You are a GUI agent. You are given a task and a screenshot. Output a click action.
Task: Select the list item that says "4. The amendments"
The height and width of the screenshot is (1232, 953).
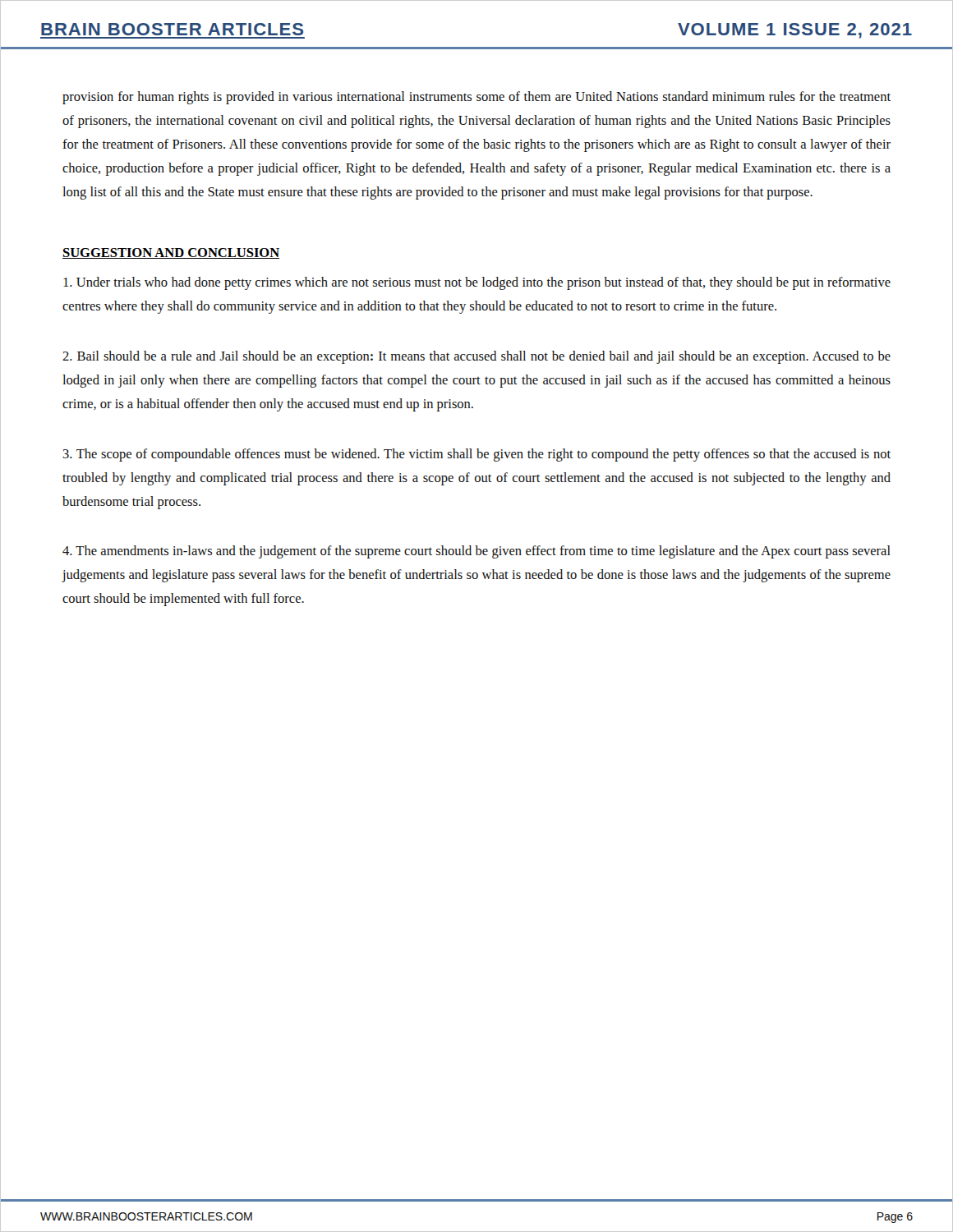[476, 575]
